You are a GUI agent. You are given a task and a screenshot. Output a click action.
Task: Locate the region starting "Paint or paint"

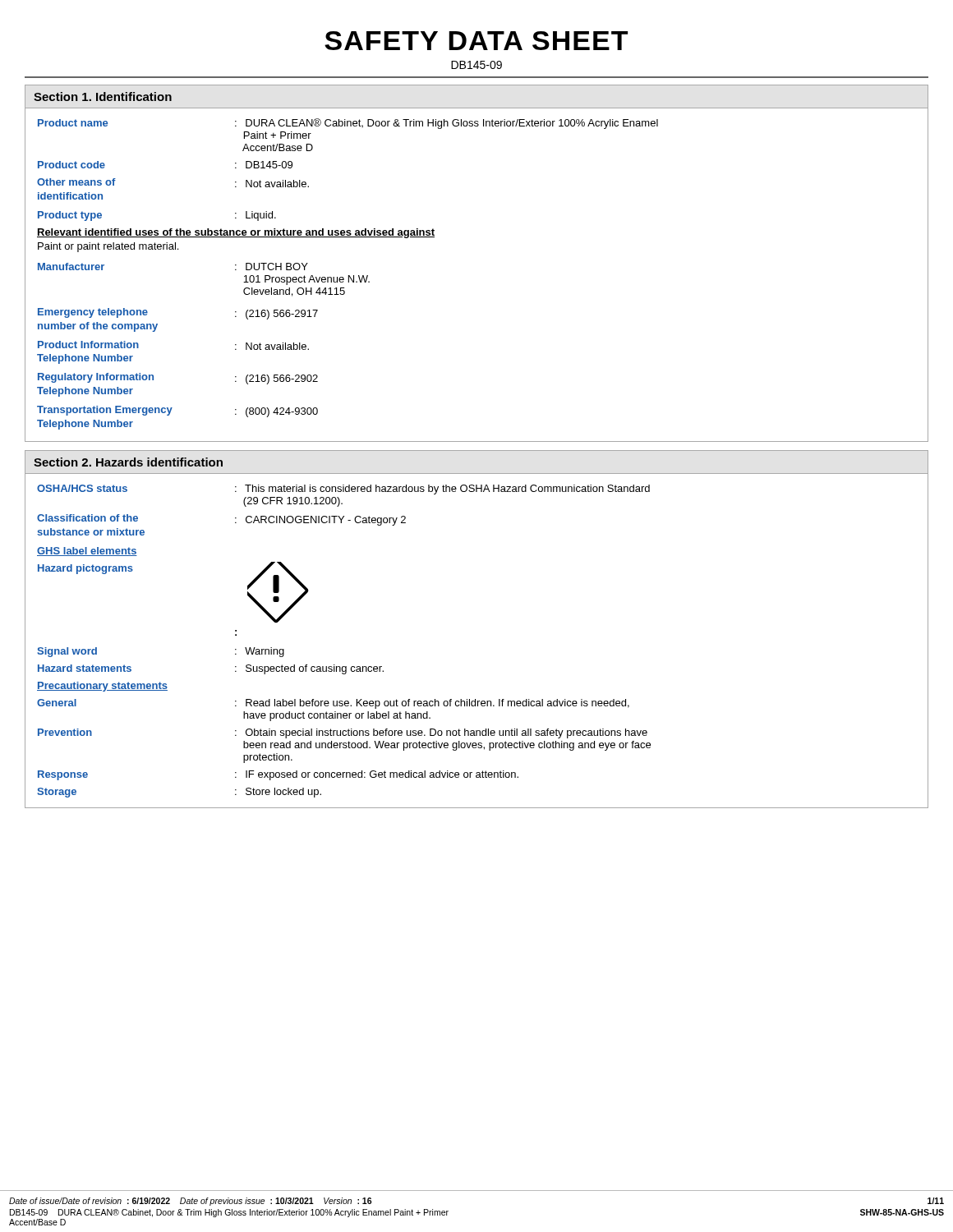click(x=108, y=246)
